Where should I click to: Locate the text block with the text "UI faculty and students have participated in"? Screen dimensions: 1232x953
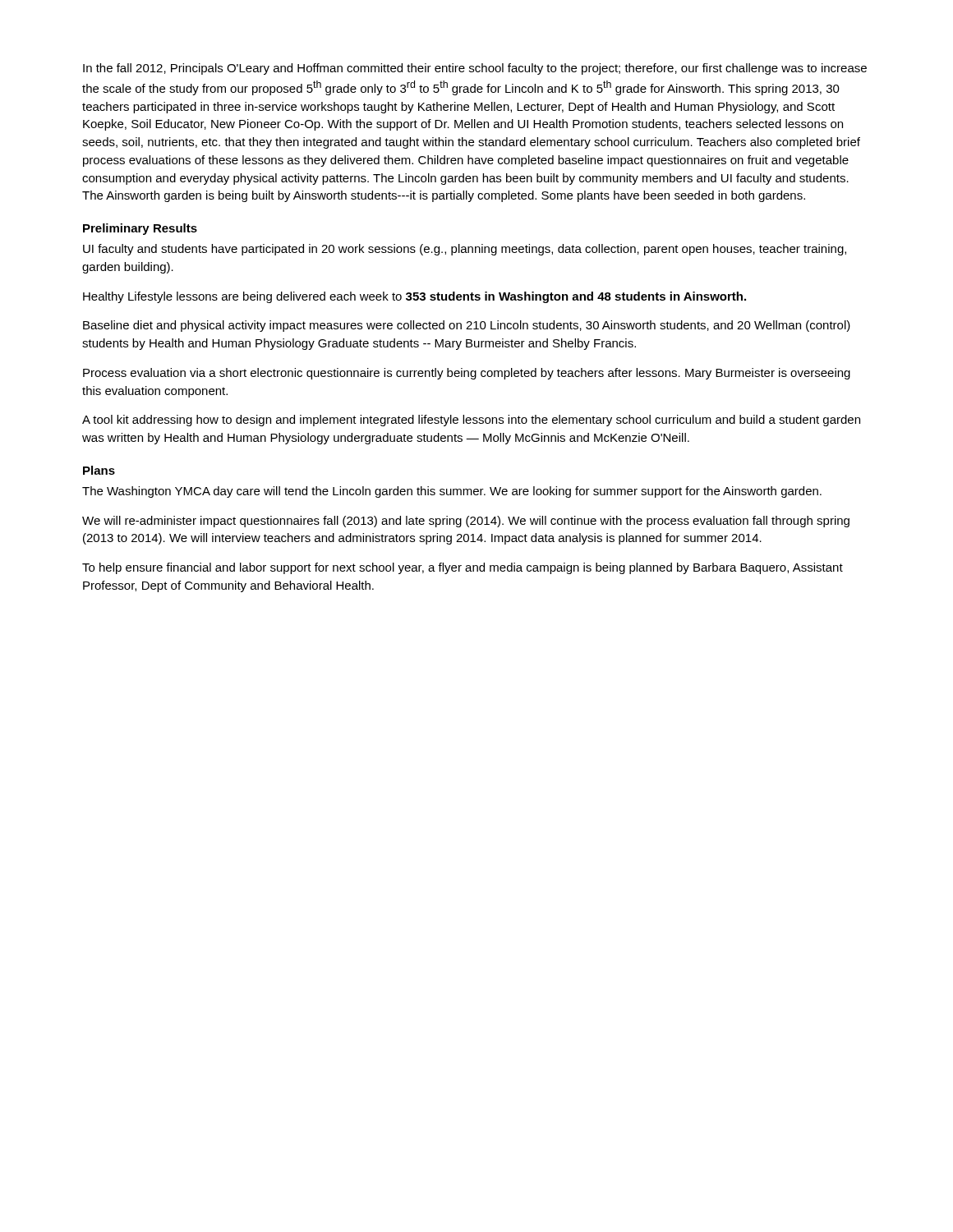[x=465, y=257]
